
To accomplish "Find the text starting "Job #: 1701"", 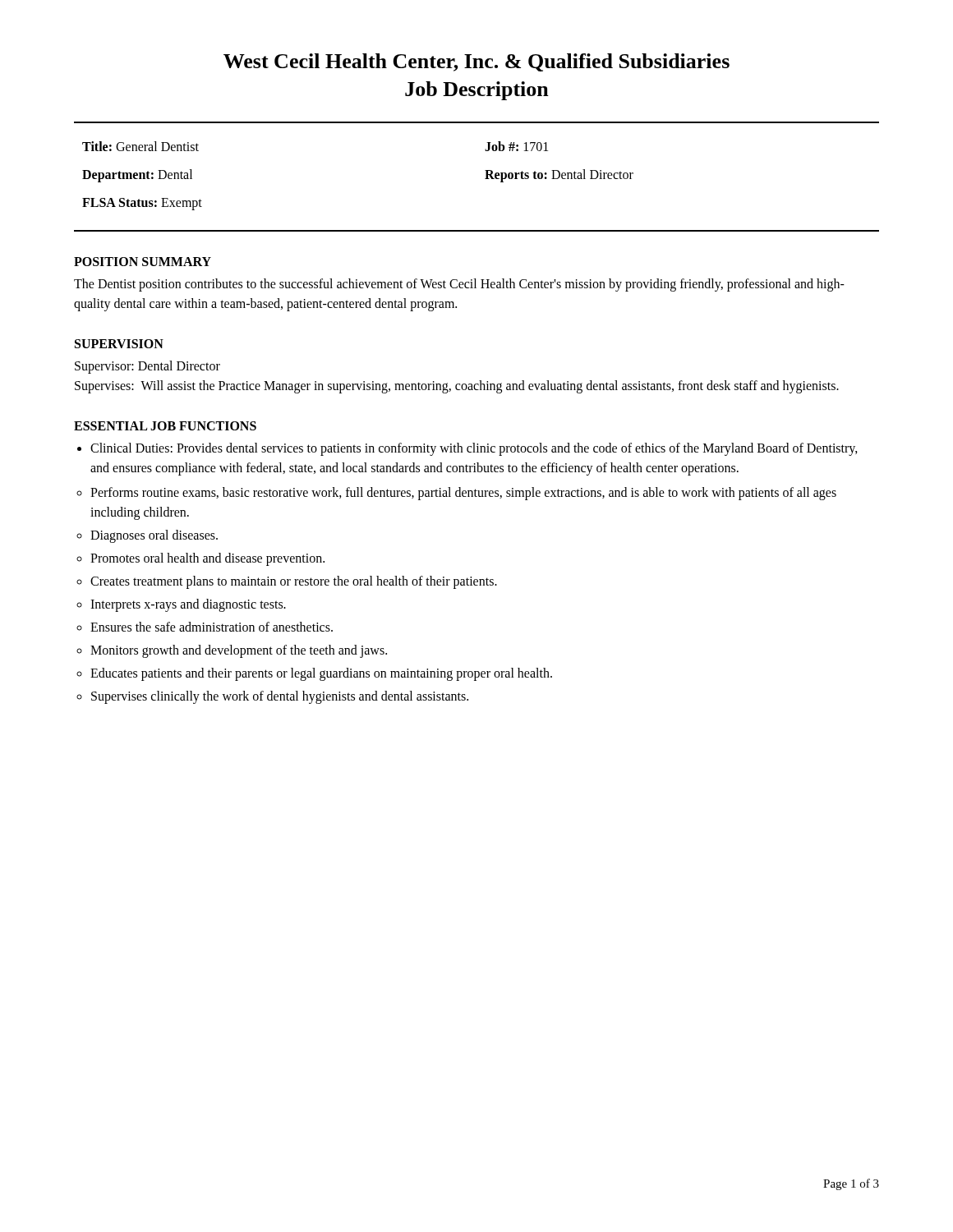I will click(x=517, y=147).
